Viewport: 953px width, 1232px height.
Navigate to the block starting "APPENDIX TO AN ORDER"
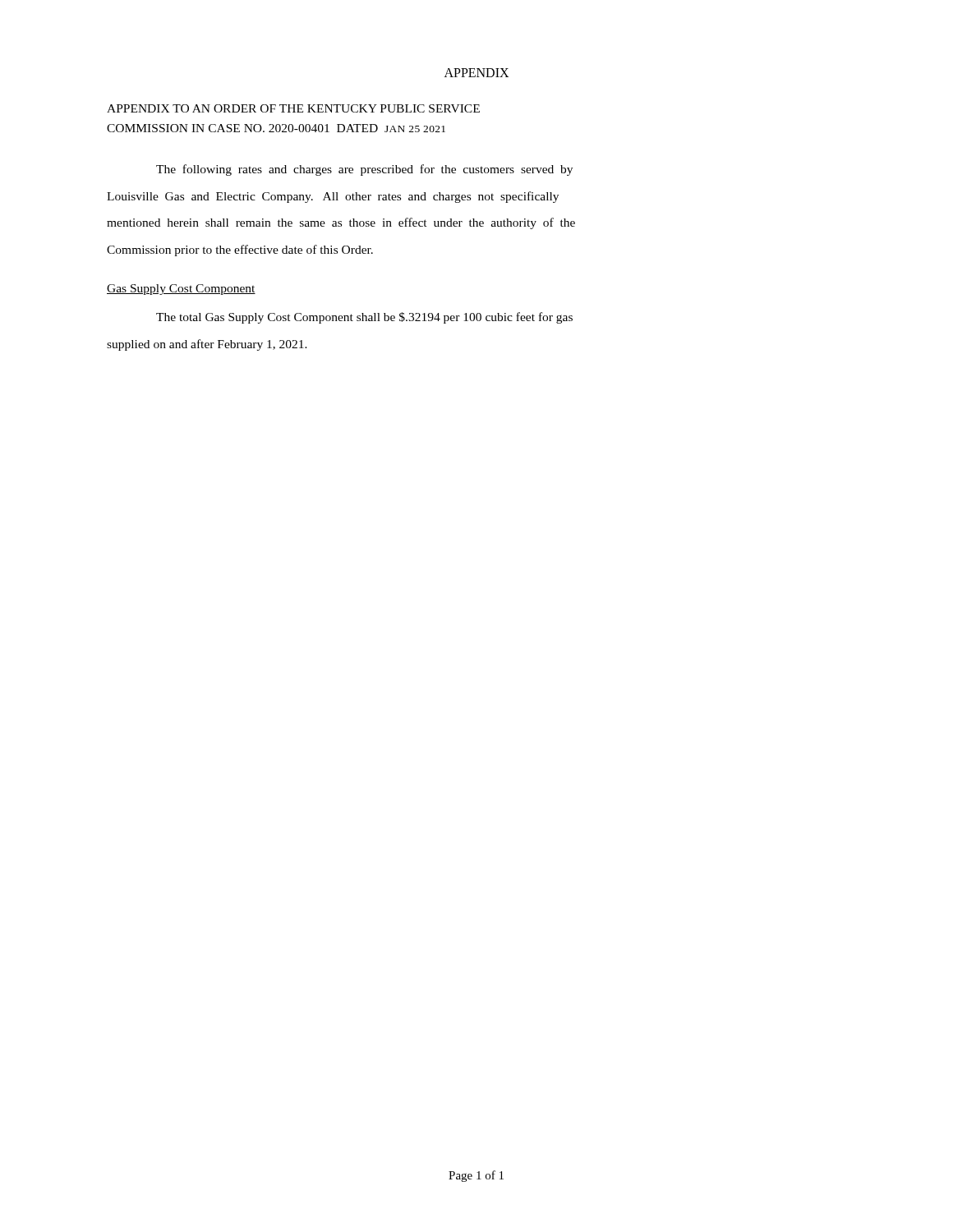coord(294,118)
